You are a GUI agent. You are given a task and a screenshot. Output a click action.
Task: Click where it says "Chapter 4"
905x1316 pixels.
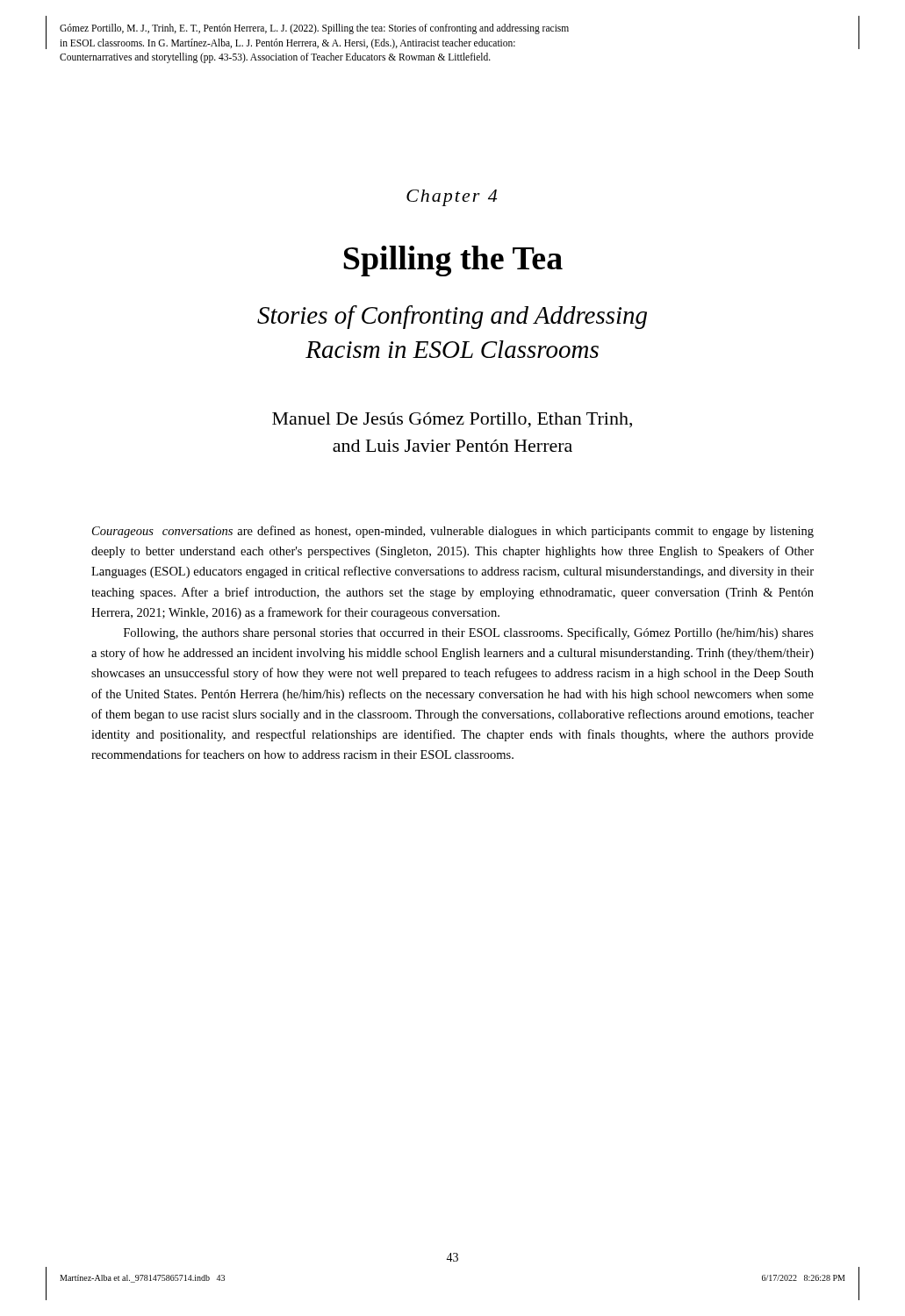coord(452,195)
